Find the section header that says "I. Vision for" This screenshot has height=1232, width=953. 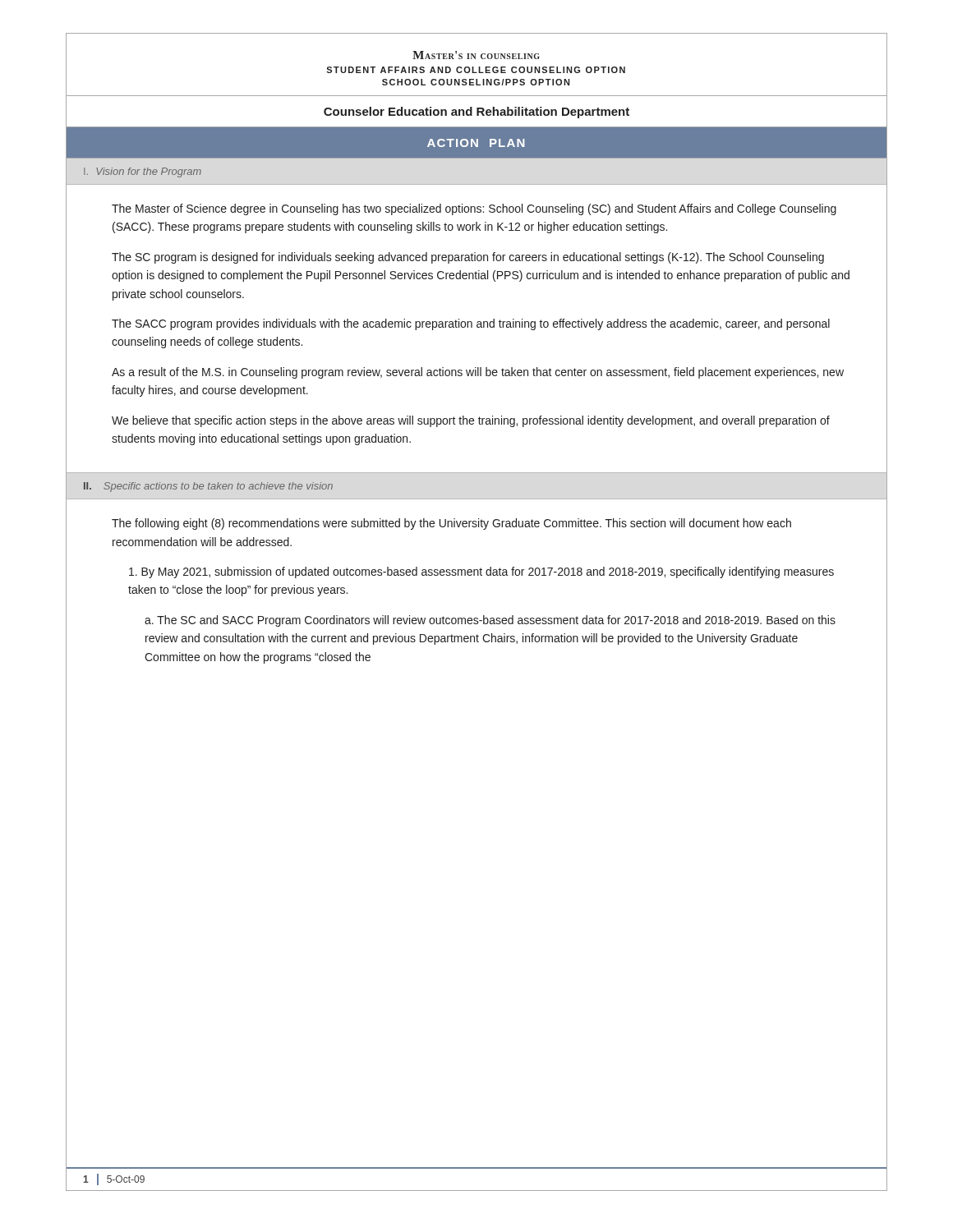(x=142, y=171)
